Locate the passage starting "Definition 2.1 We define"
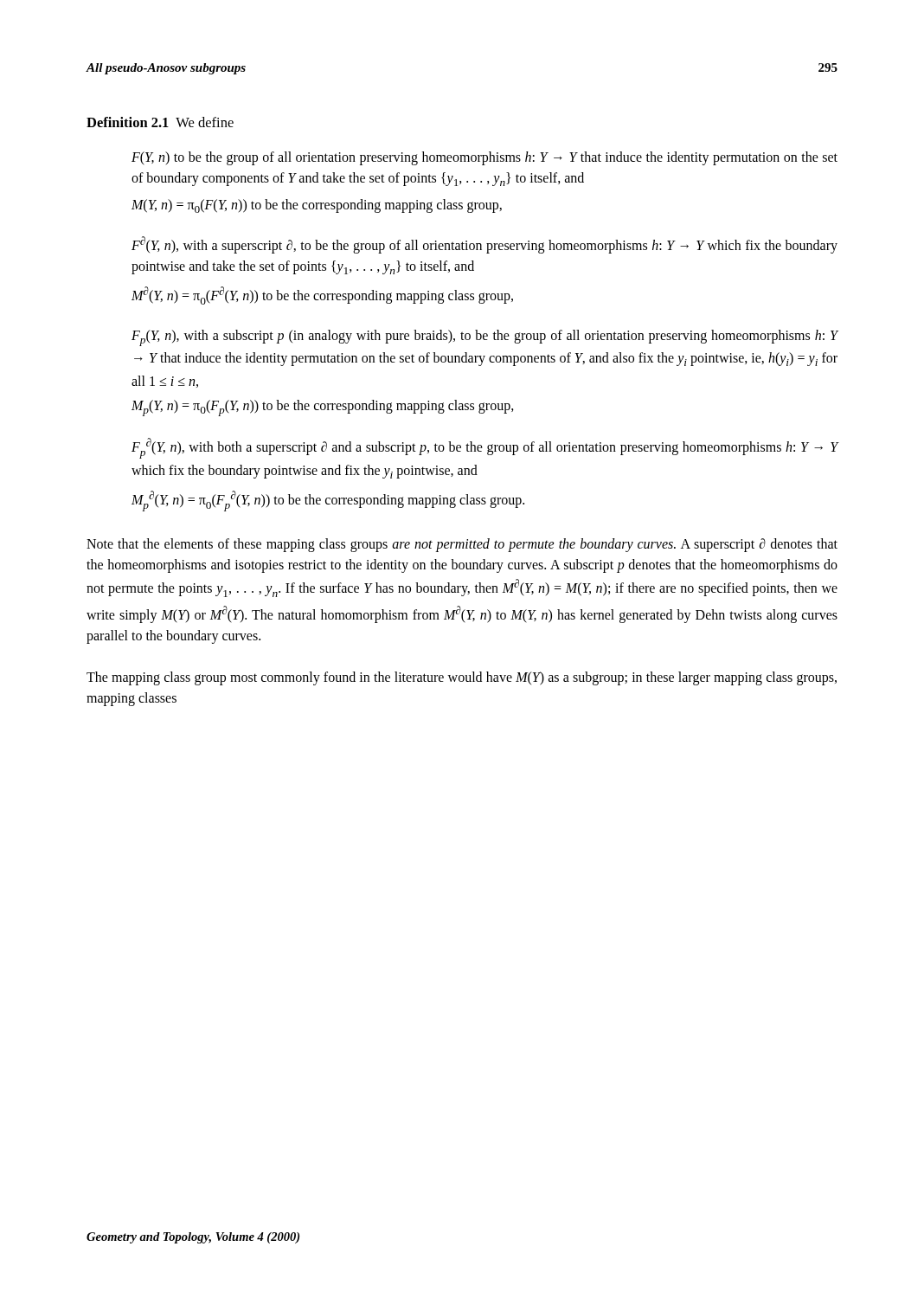924x1298 pixels. (160, 122)
